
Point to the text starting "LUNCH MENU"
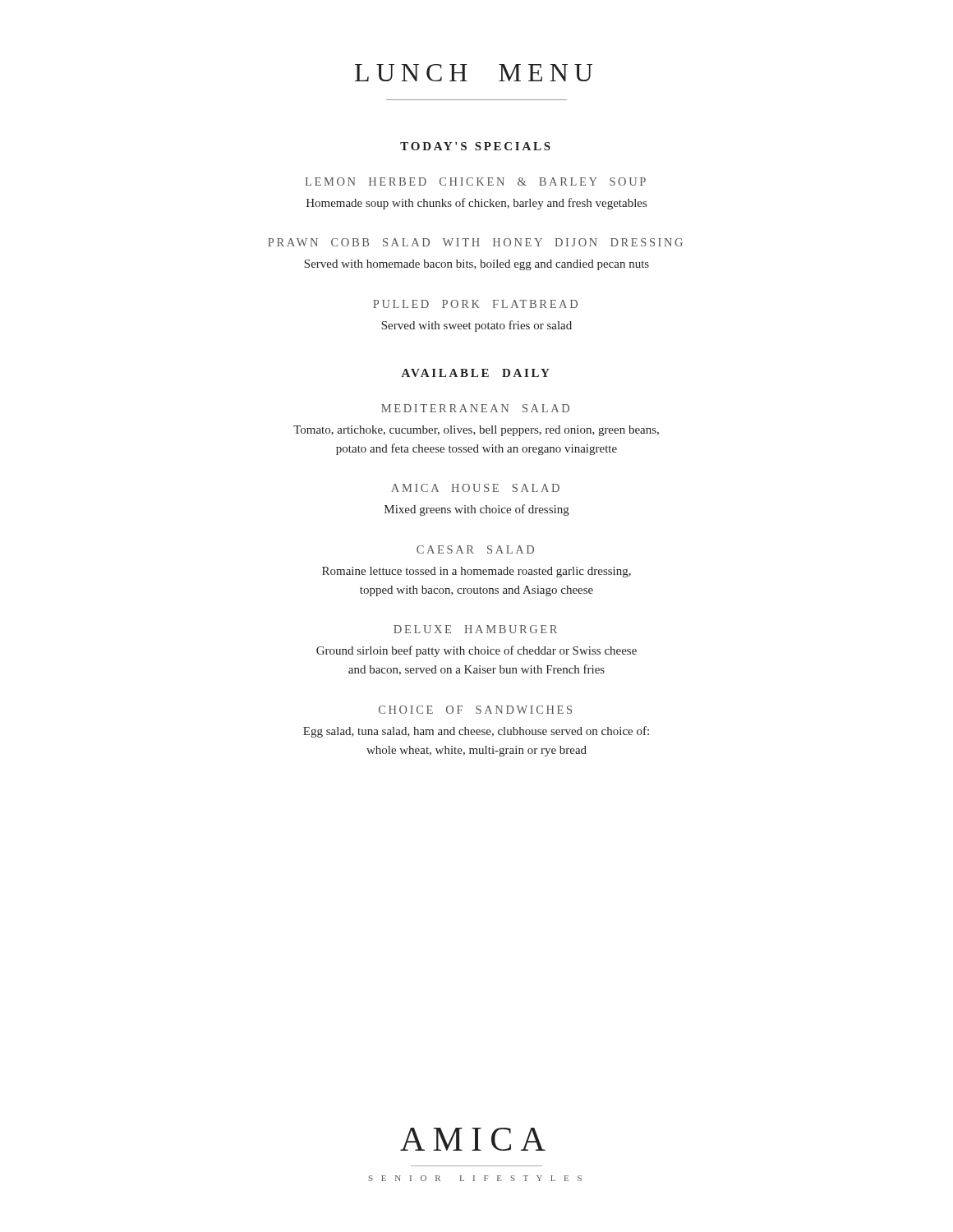(476, 79)
